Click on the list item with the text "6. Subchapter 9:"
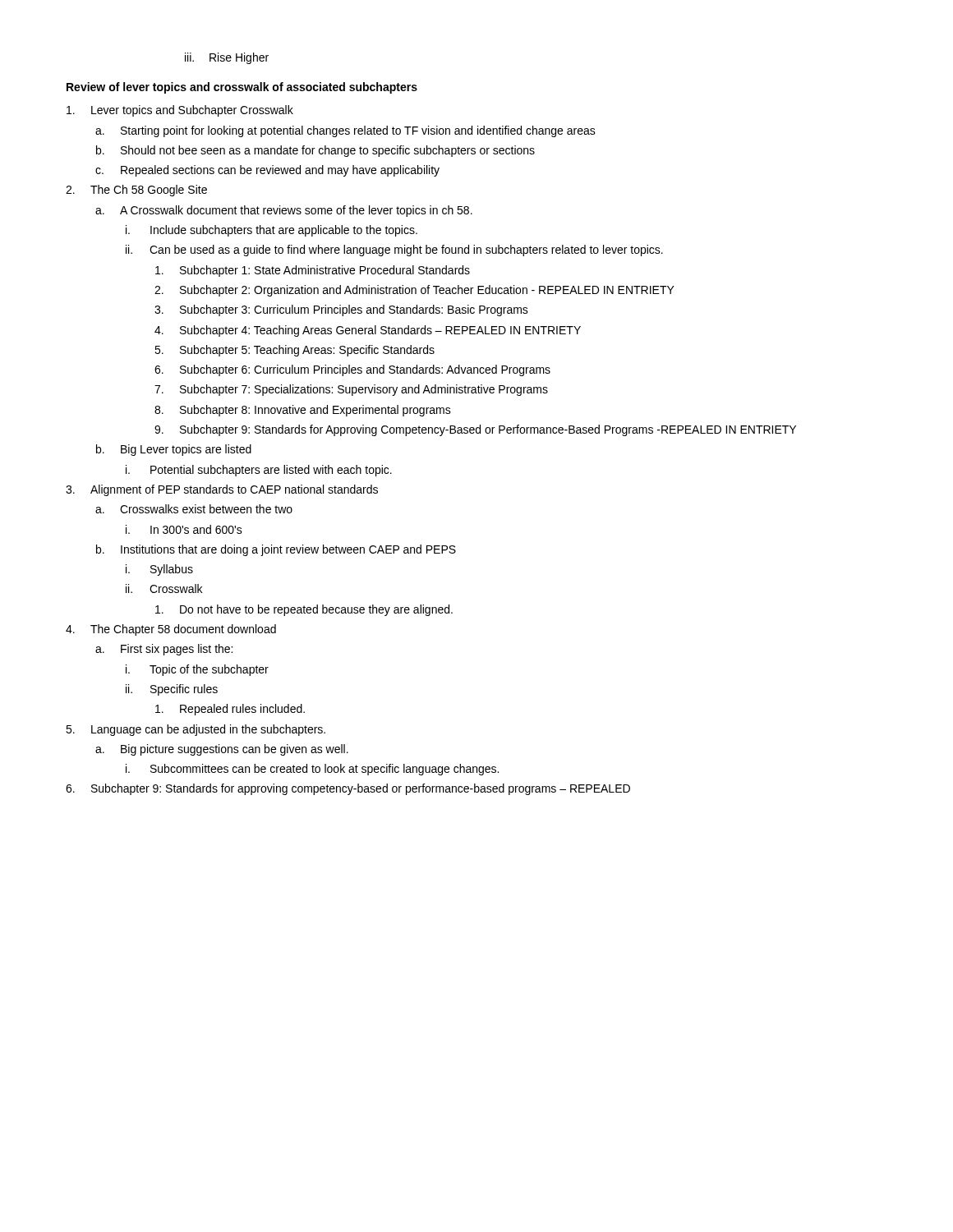Image resolution: width=953 pixels, height=1232 pixels. [476, 789]
